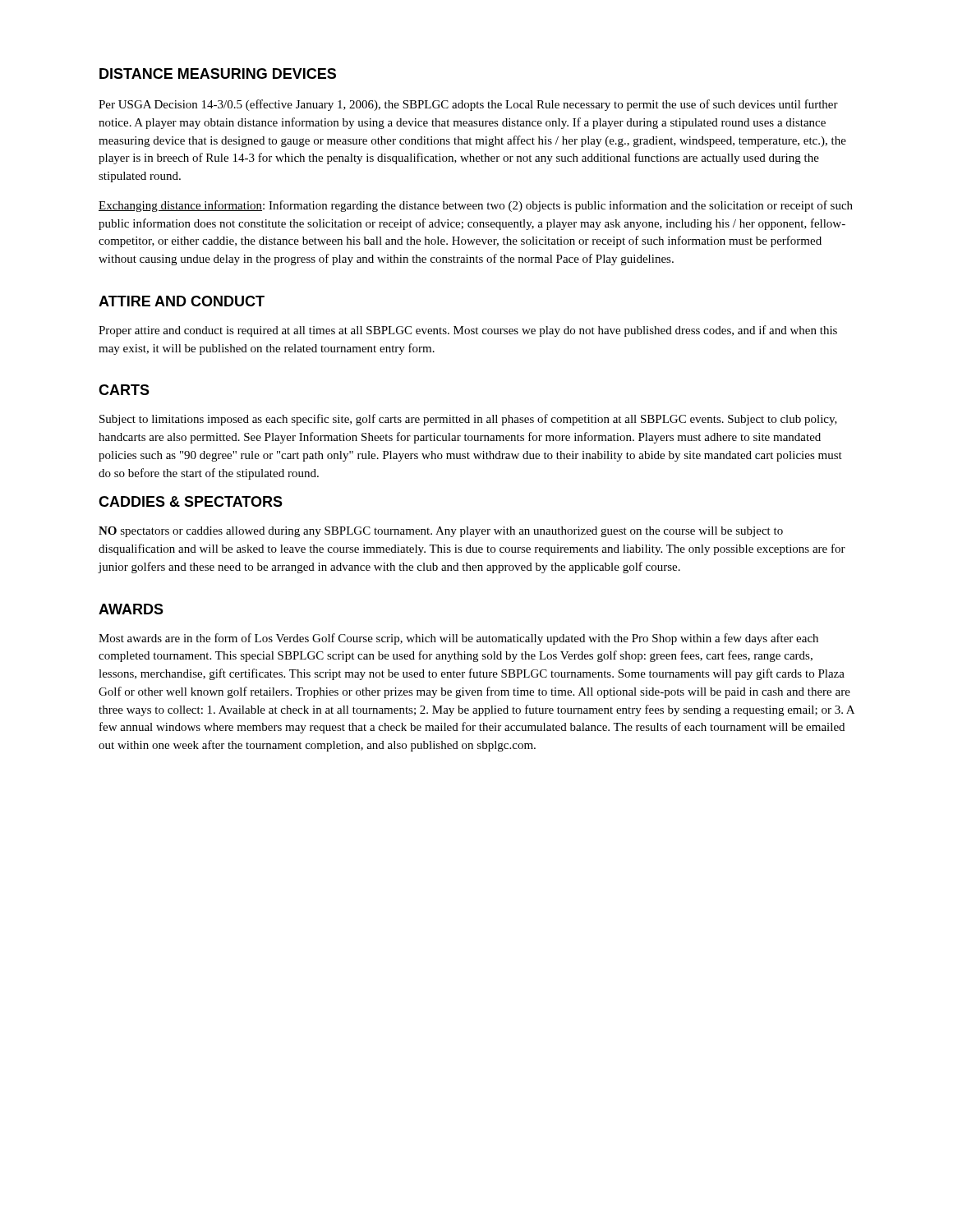Navigate to the passage starting "Most awards are in"
The height and width of the screenshot is (1232, 953).
pos(476,691)
